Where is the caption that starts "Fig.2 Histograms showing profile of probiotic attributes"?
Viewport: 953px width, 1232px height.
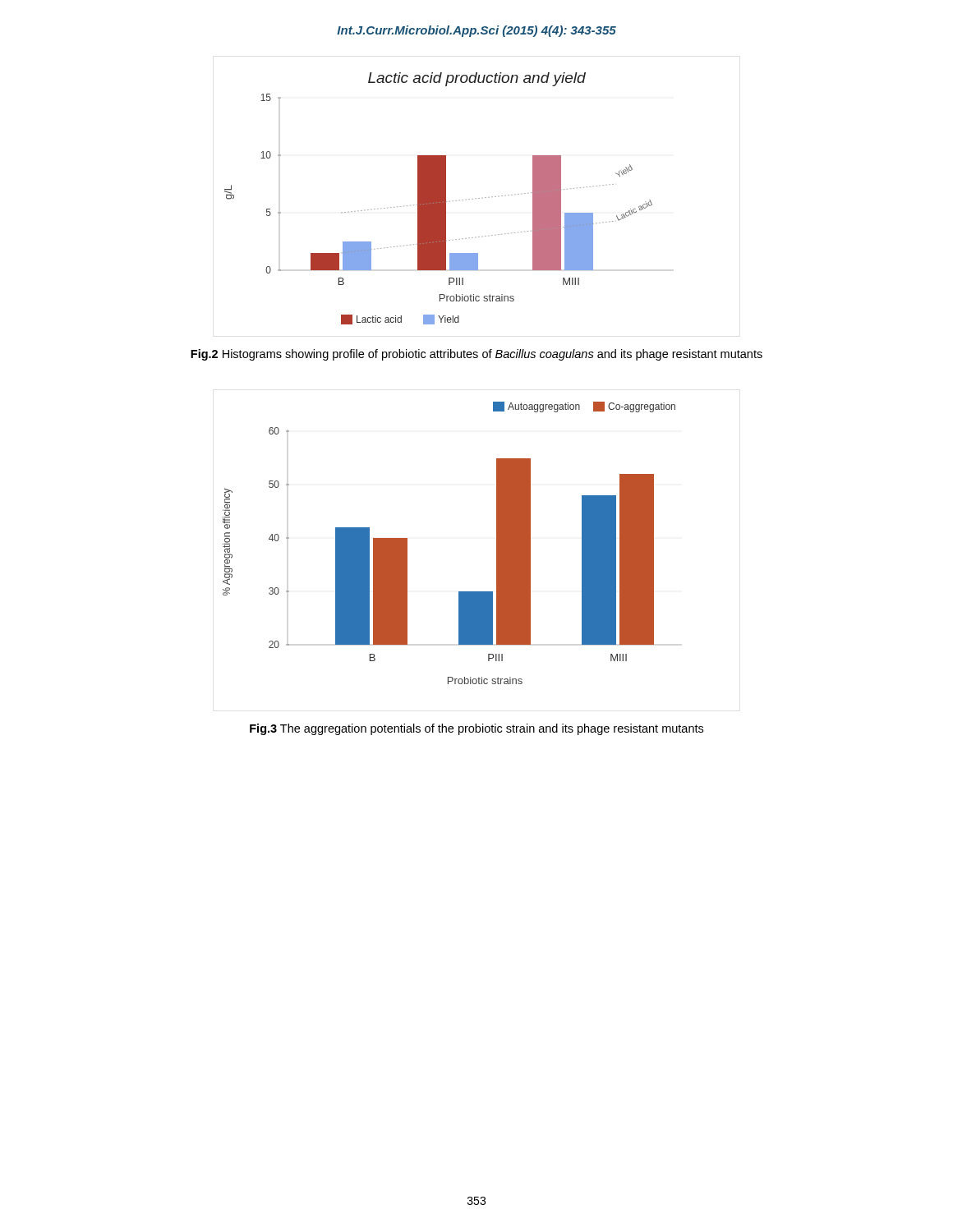point(476,354)
